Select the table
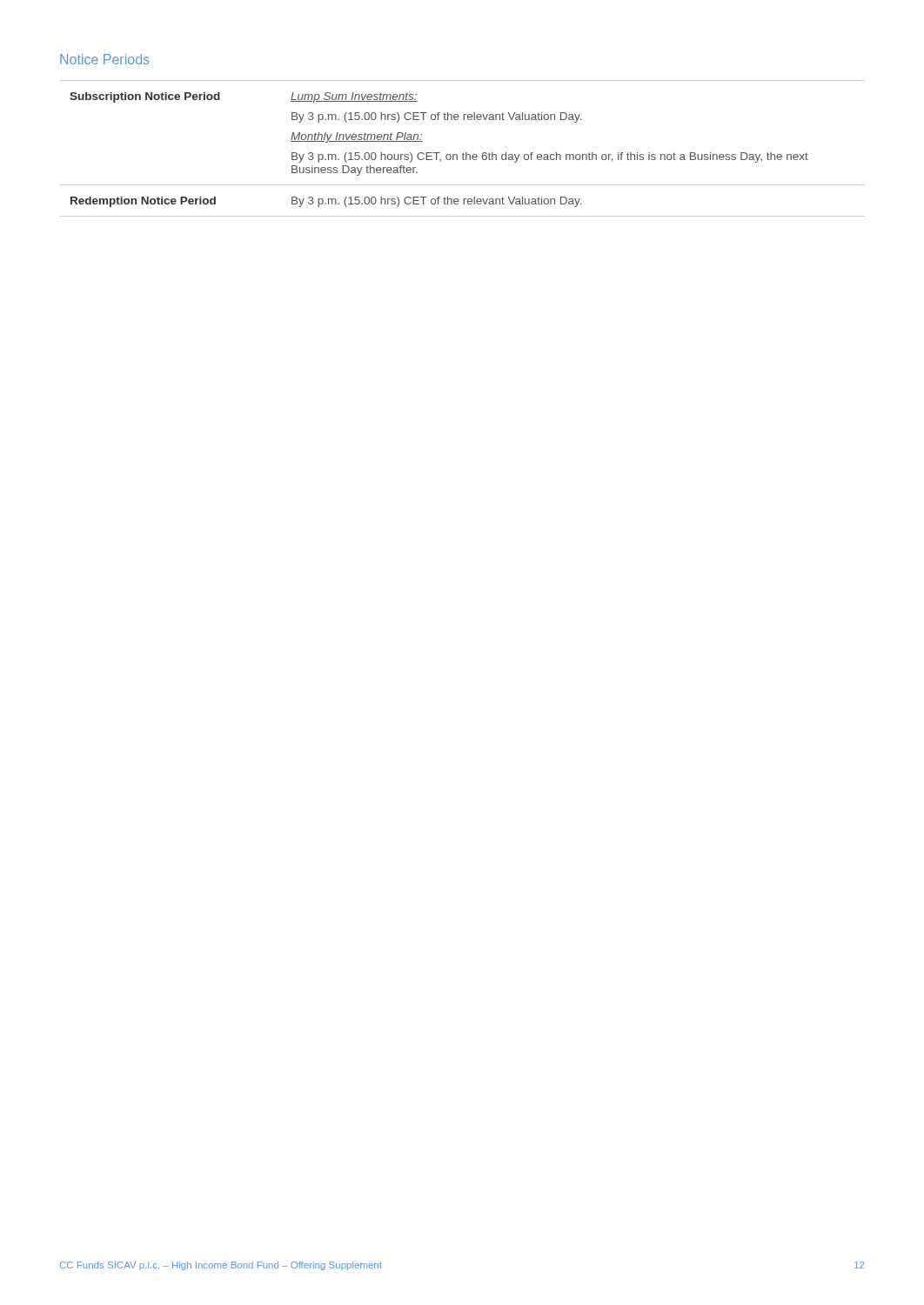 pos(462,148)
